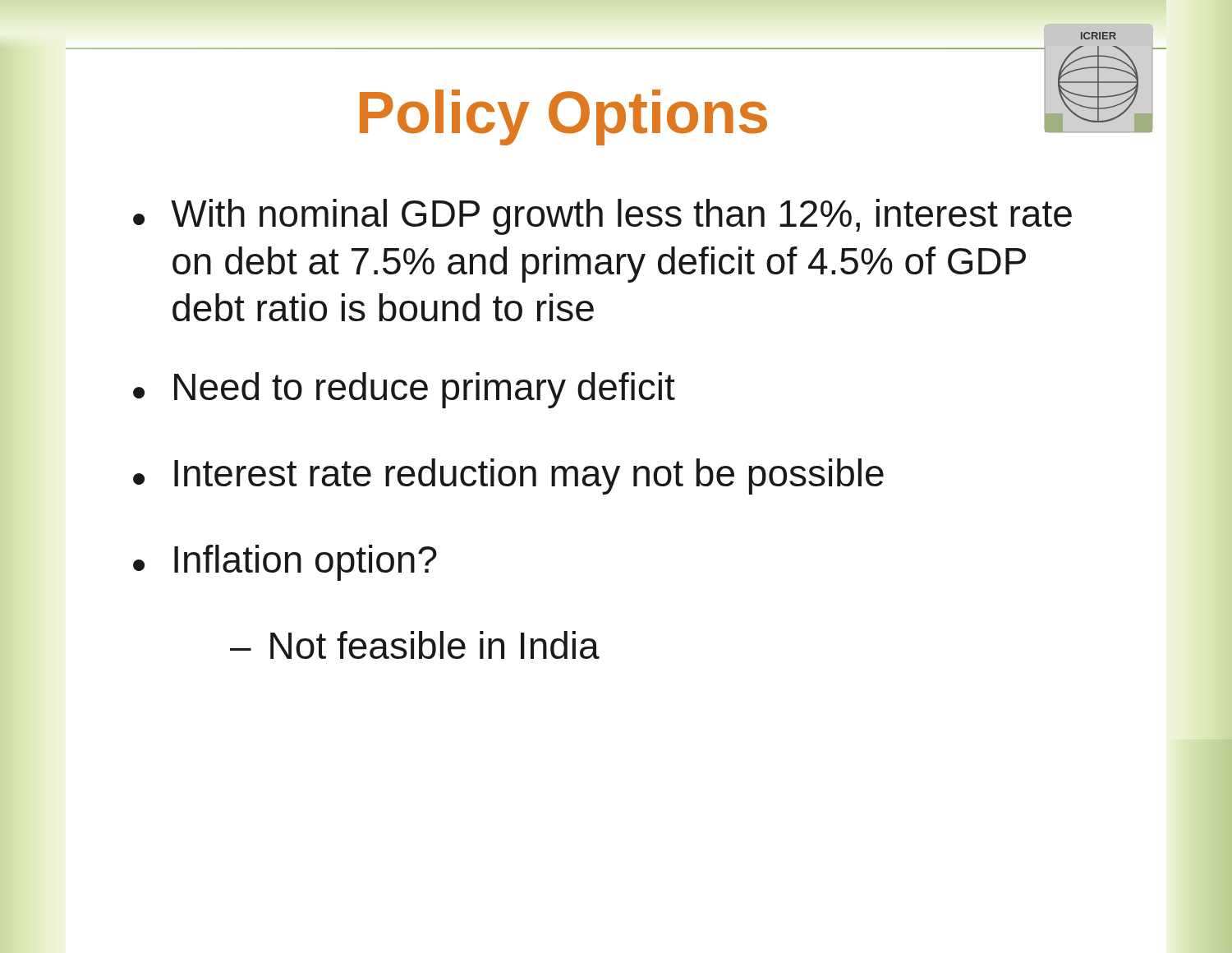Navigate to the region starting "Policy Options"
Viewport: 1232px width, 953px height.
pyautogui.click(x=563, y=113)
